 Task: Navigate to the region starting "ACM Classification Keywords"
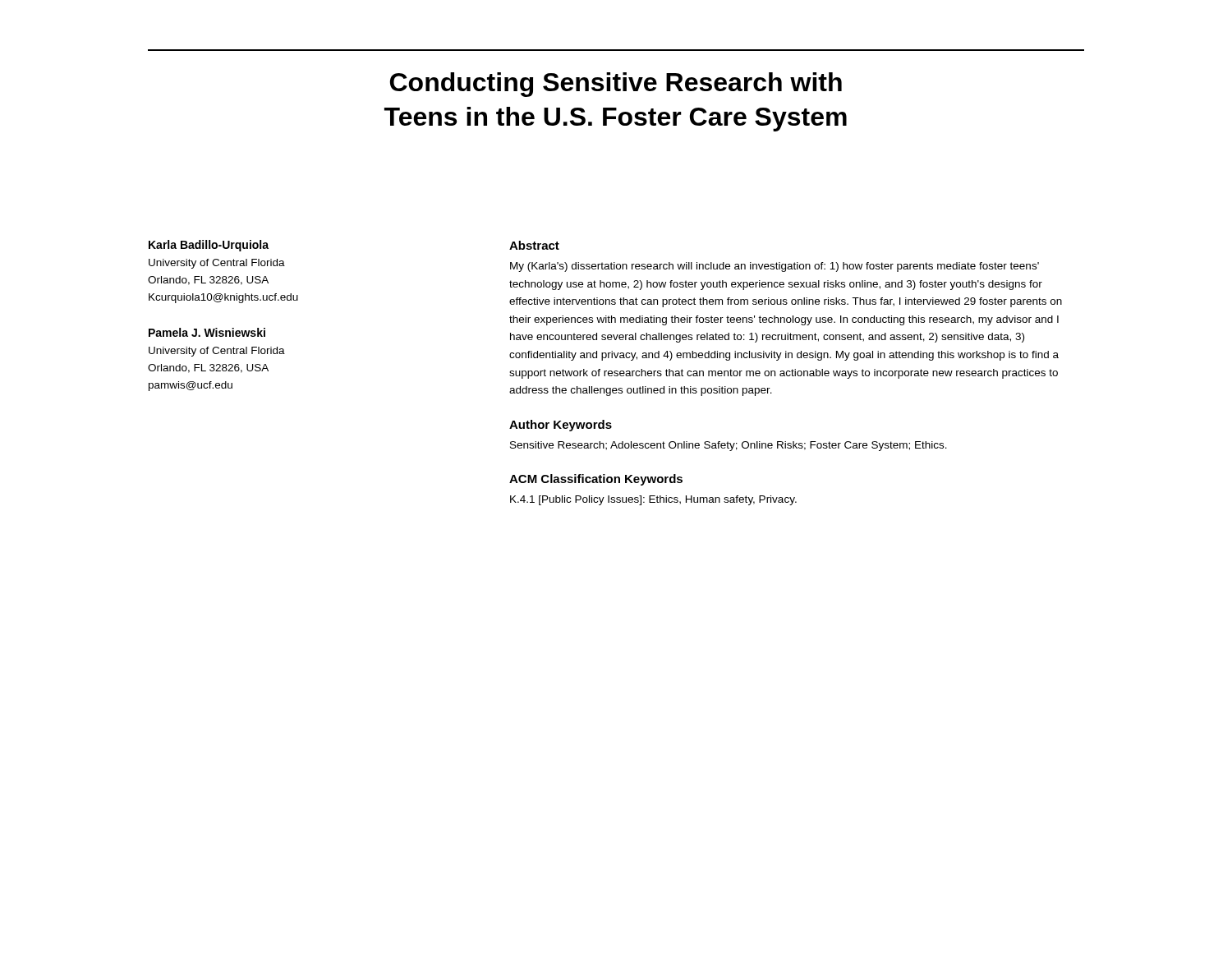coord(596,480)
